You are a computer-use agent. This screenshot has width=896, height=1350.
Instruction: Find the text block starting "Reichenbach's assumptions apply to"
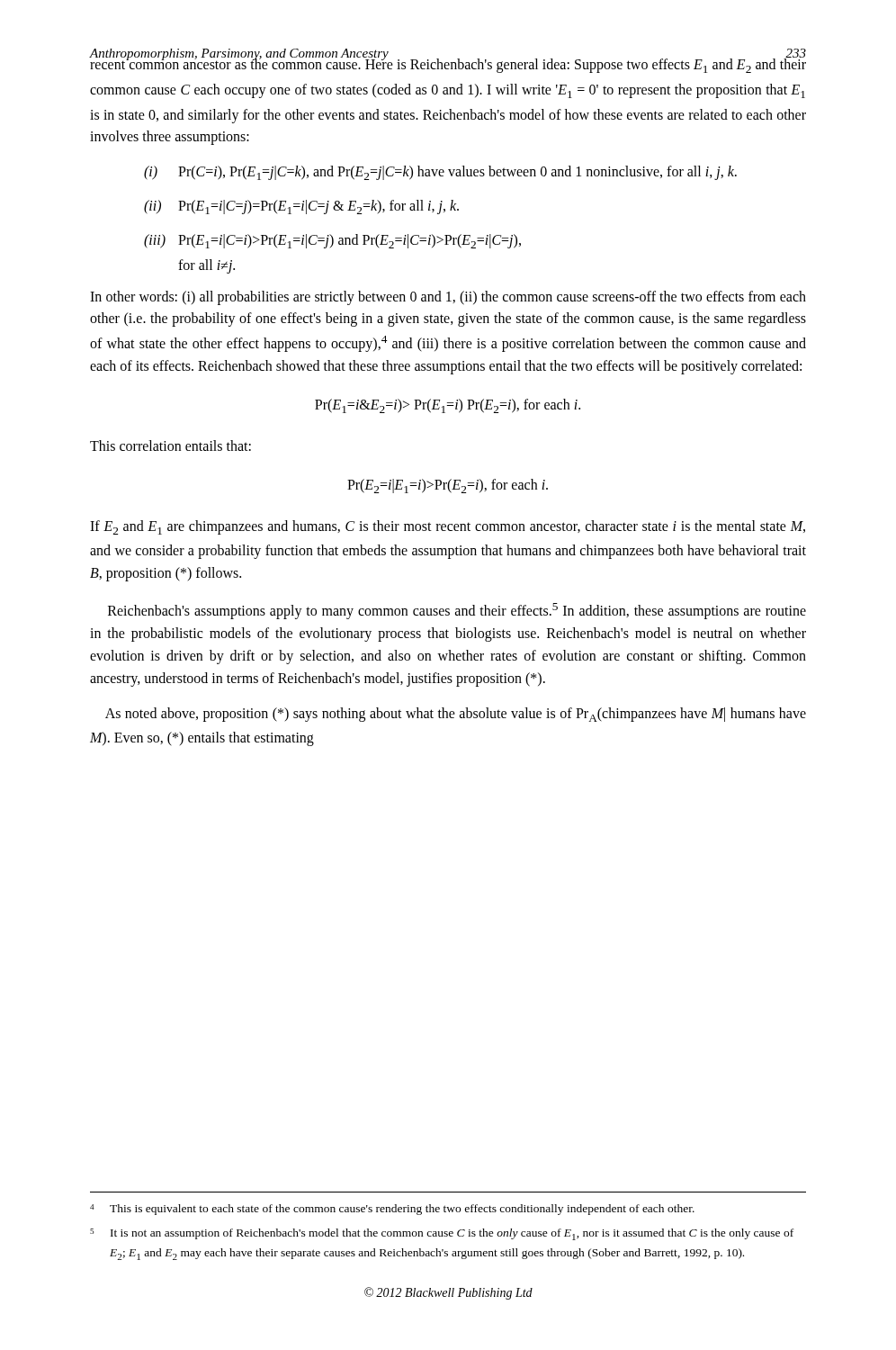448,644
